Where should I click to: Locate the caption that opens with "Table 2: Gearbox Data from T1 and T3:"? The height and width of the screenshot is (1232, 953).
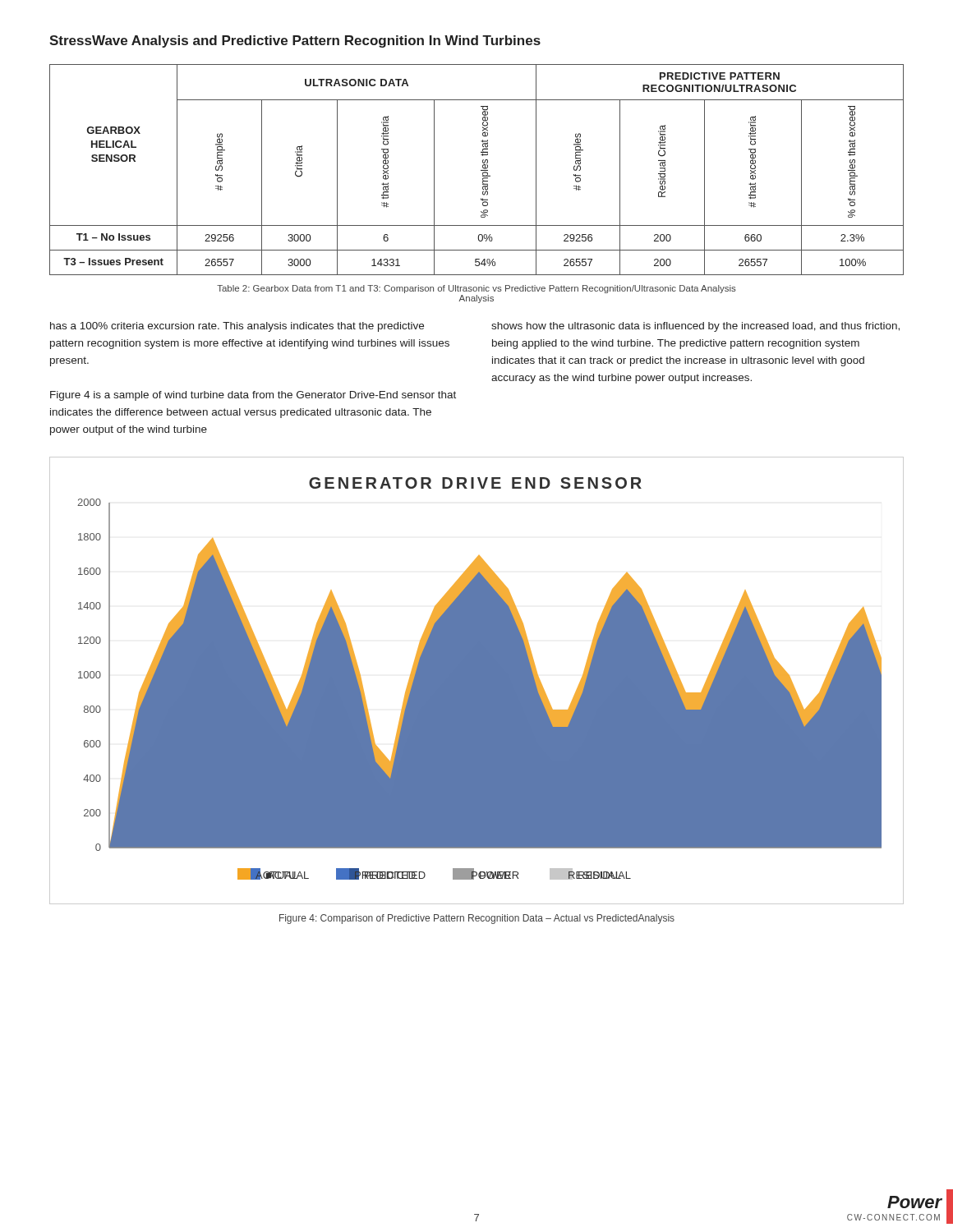[x=476, y=293]
